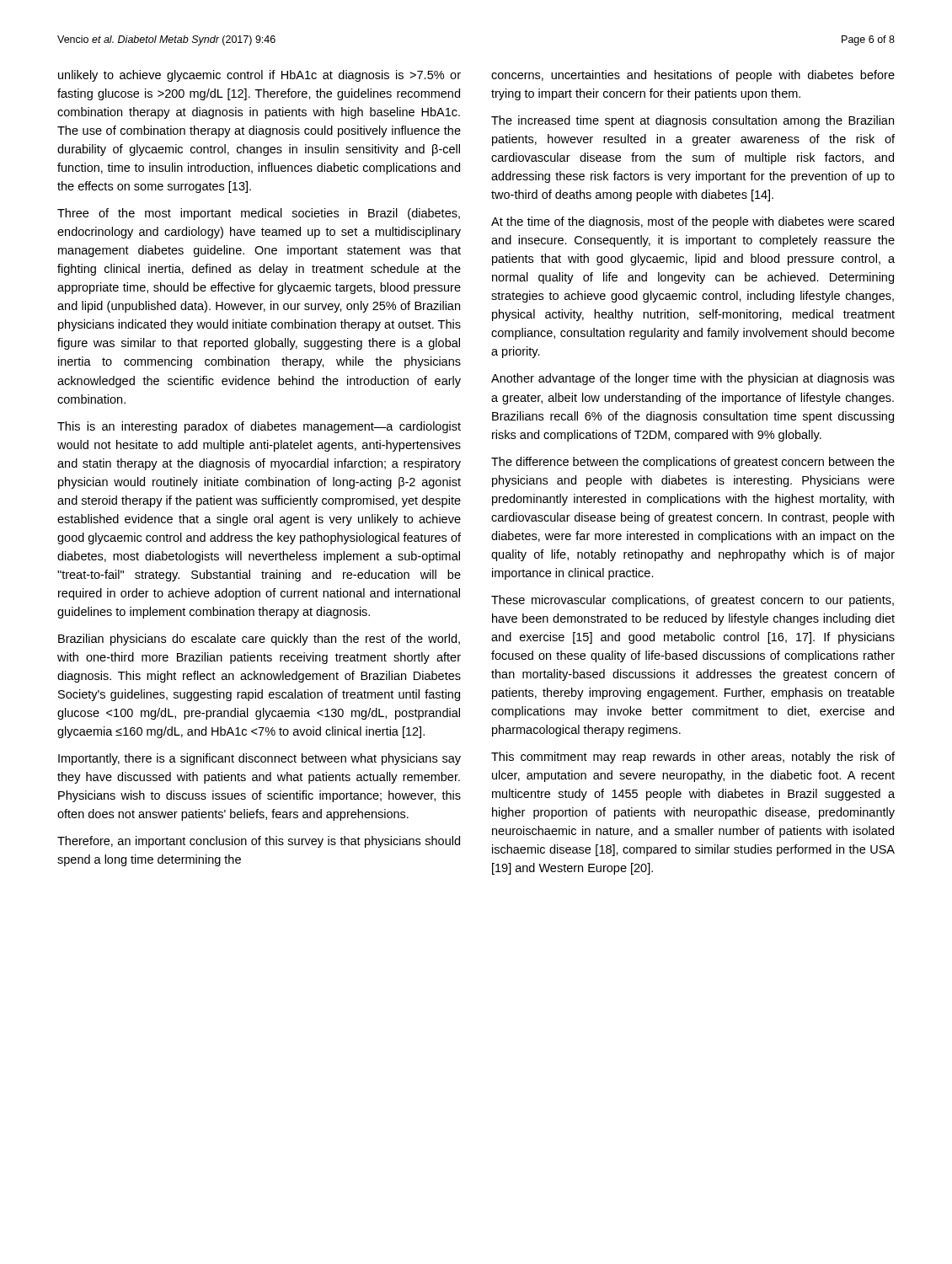Locate the block of text that opens with "At the time of the diagnosis, most"

693,287
